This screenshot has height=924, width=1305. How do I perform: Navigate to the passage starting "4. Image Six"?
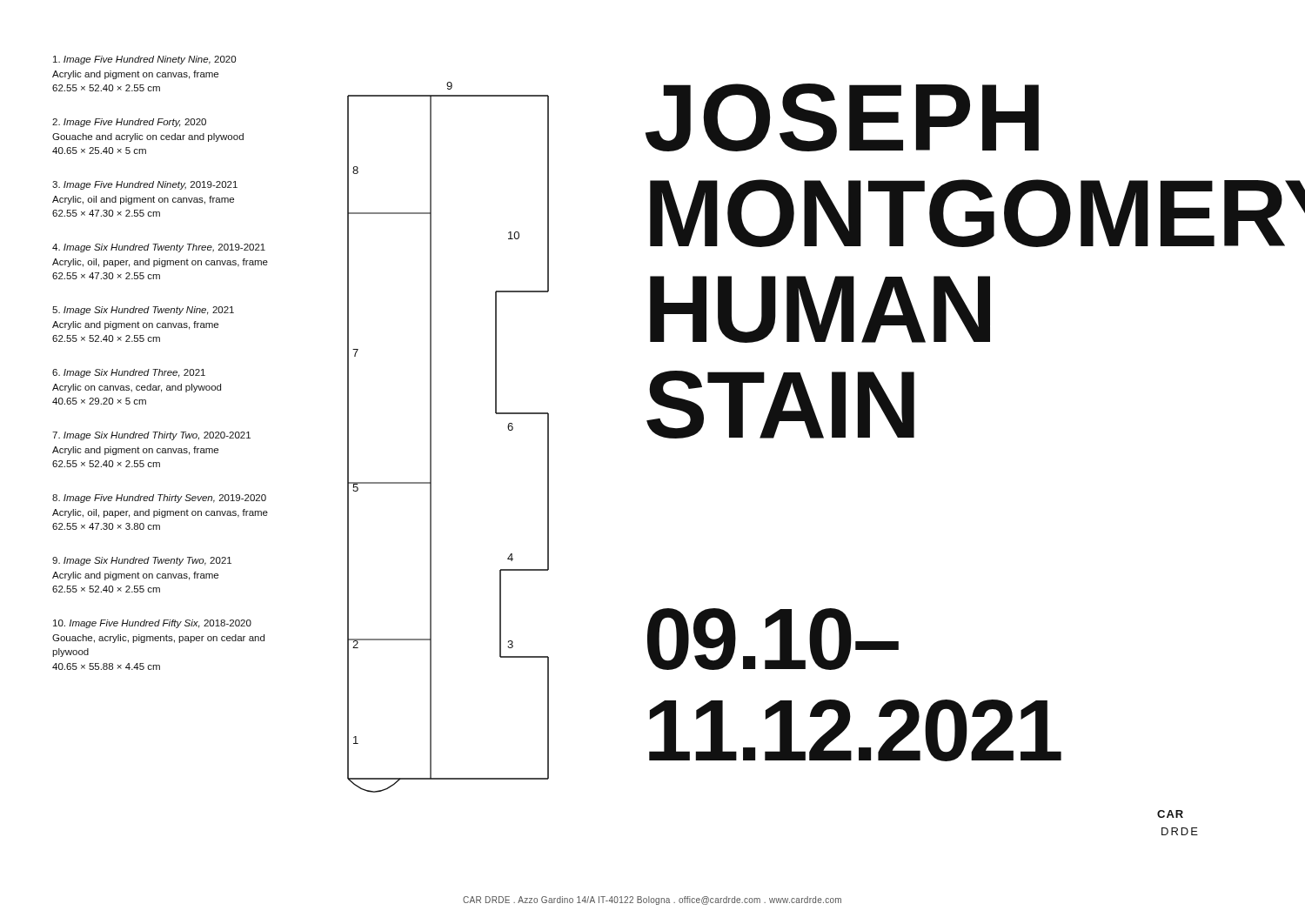click(160, 262)
